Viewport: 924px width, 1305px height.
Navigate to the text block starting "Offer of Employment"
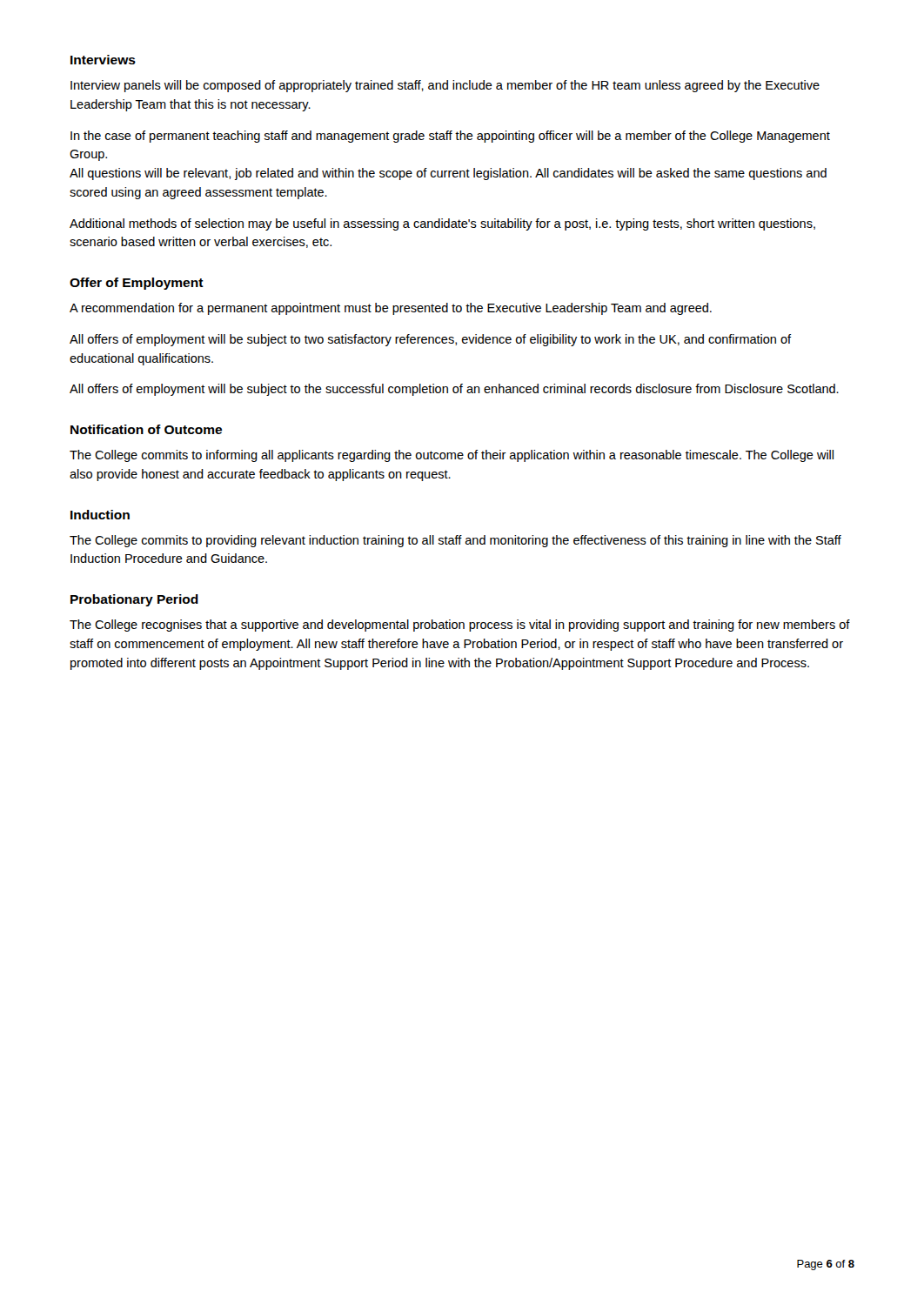coord(136,282)
